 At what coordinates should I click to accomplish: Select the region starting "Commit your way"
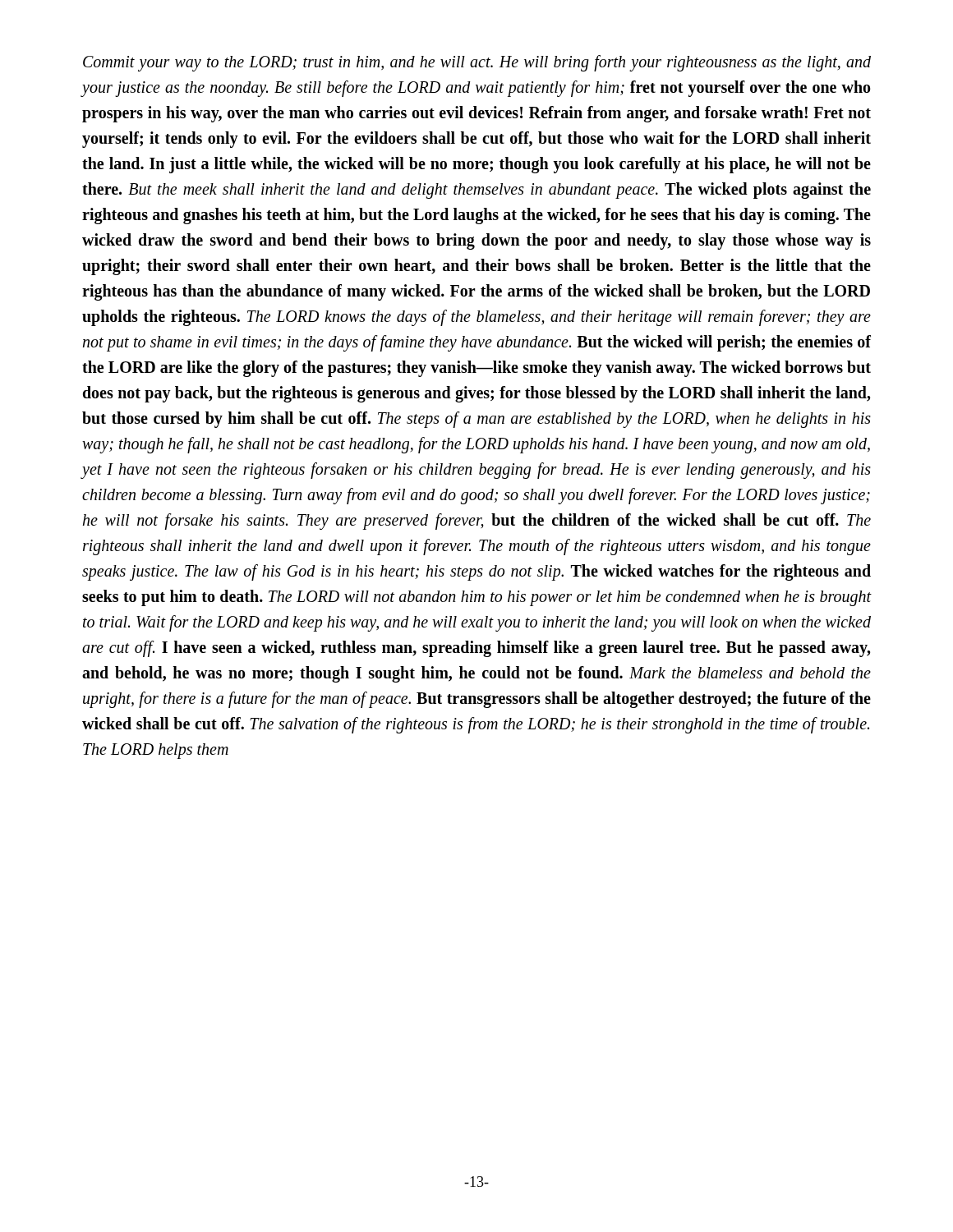tap(476, 405)
